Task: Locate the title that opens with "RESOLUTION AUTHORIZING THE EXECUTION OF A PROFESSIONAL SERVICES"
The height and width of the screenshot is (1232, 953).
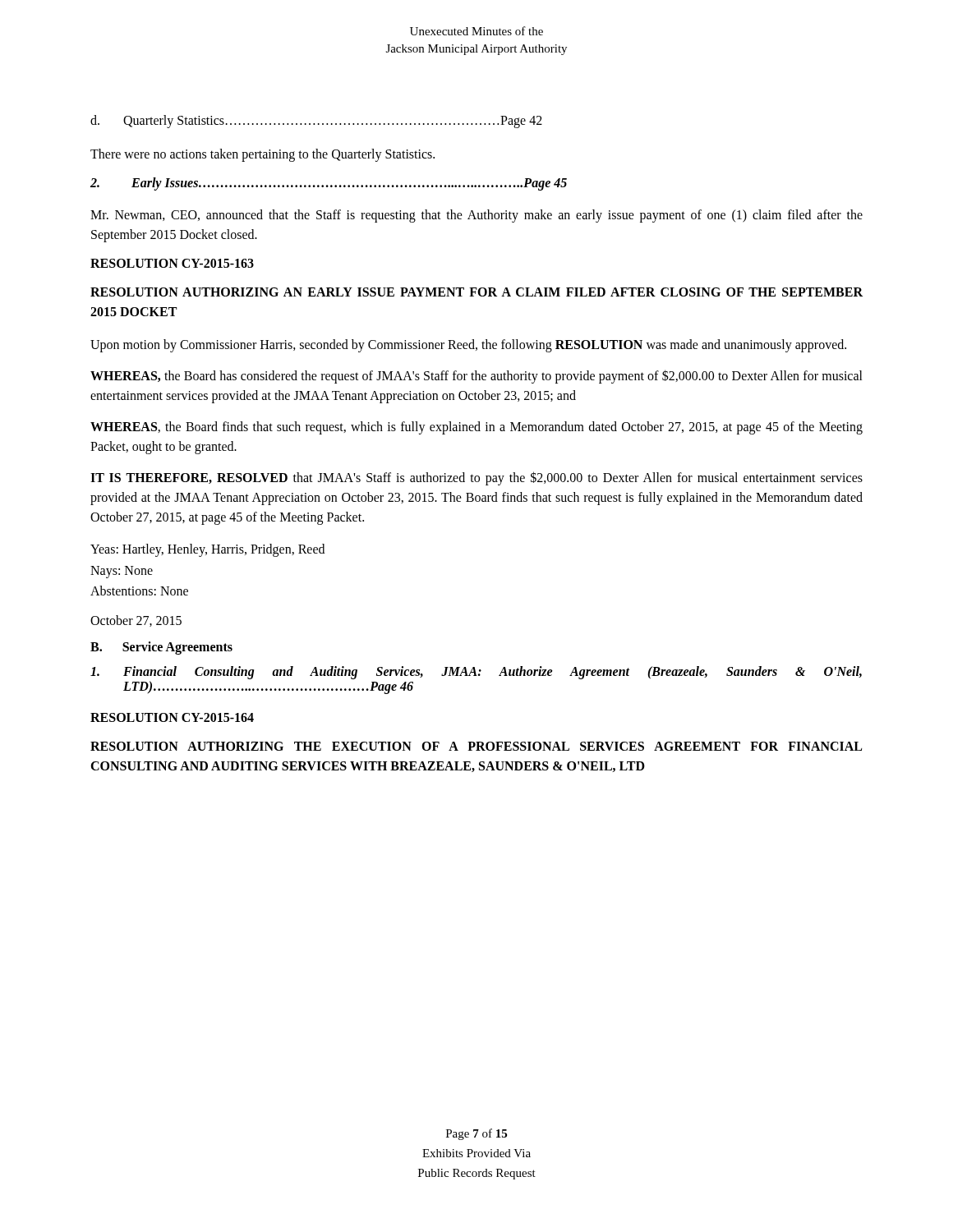Action: click(476, 756)
